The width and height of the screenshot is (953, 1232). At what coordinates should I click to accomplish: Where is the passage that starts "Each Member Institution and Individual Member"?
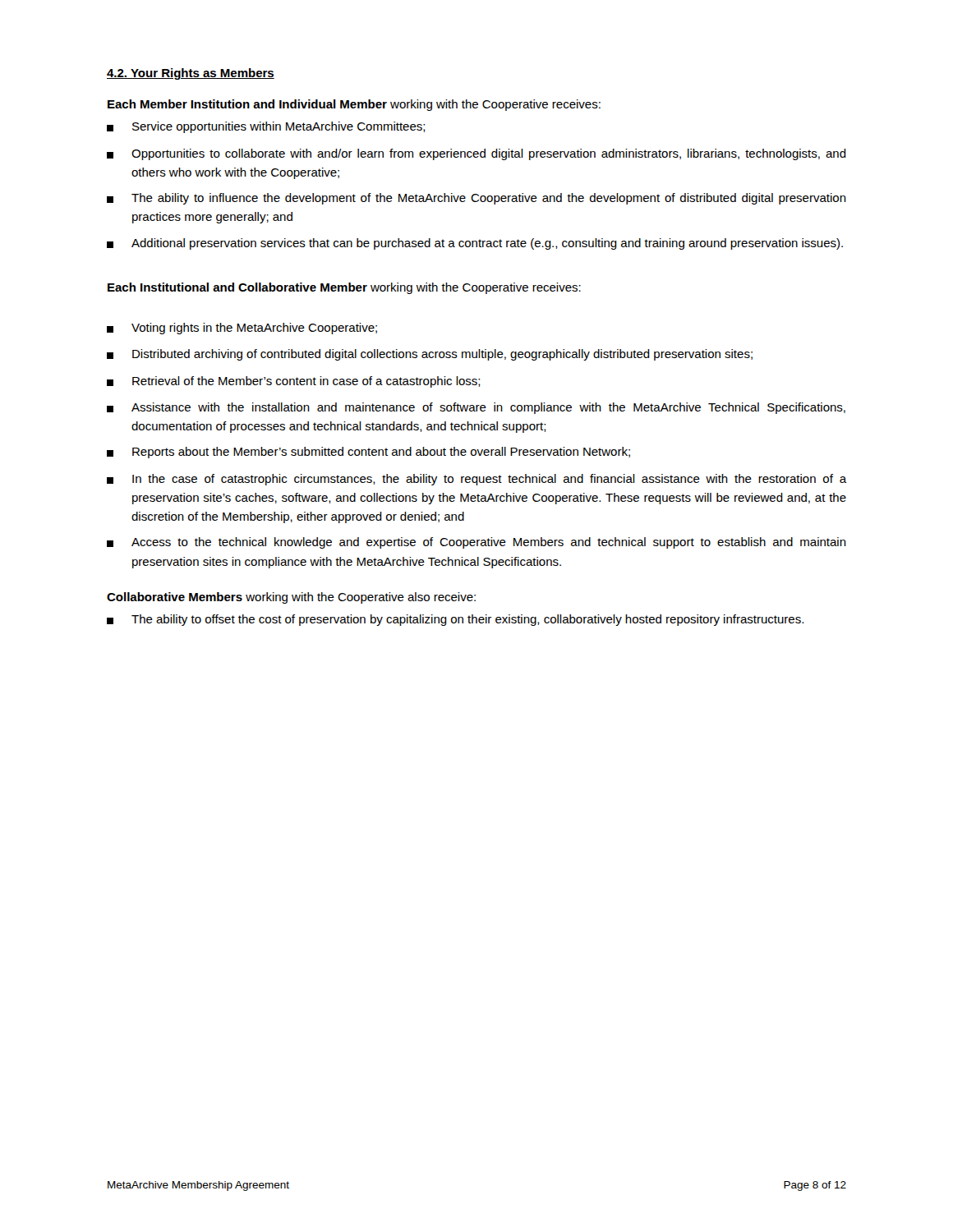(x=354, y=104)
